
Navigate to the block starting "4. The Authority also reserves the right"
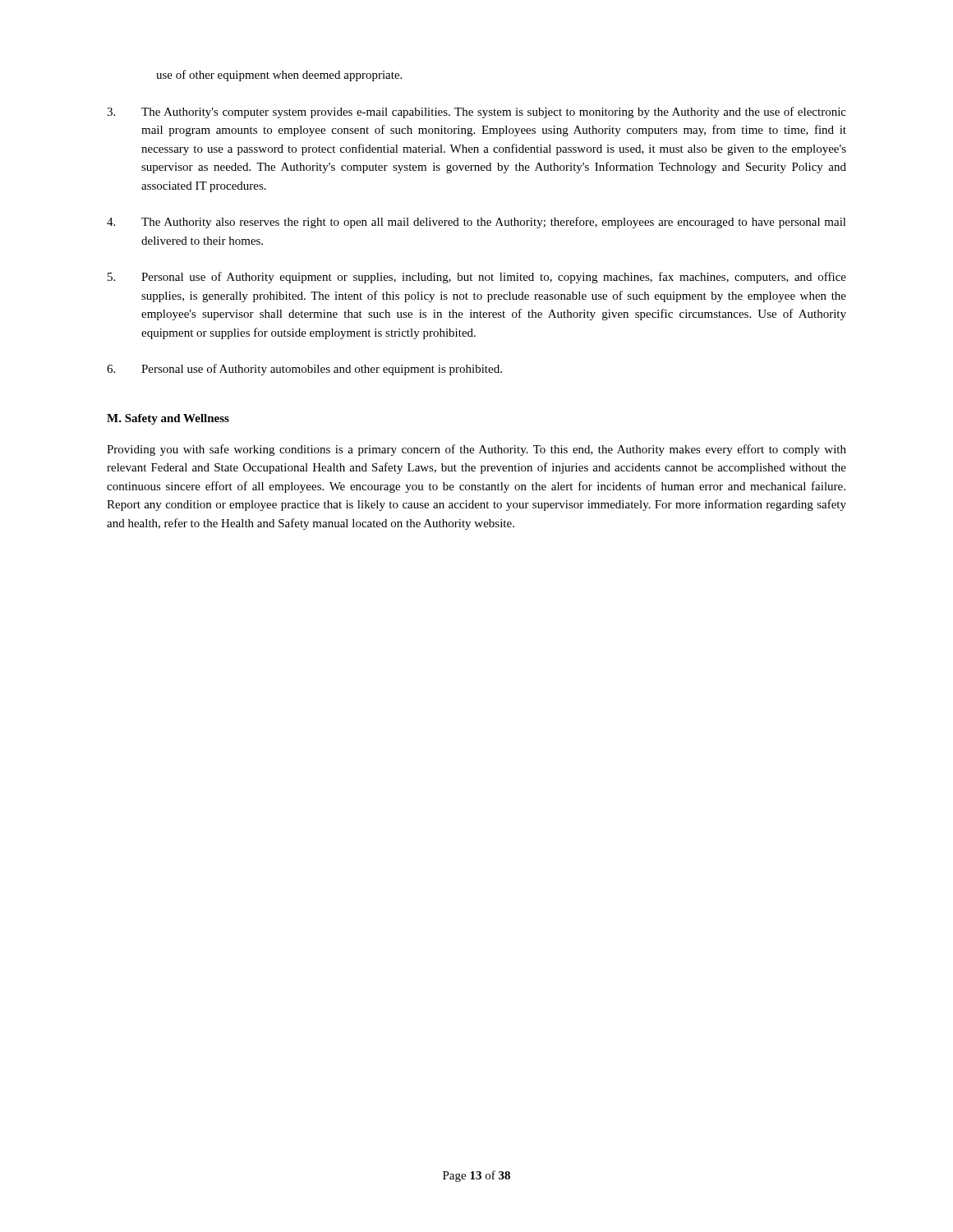click(x=476, y=231)
